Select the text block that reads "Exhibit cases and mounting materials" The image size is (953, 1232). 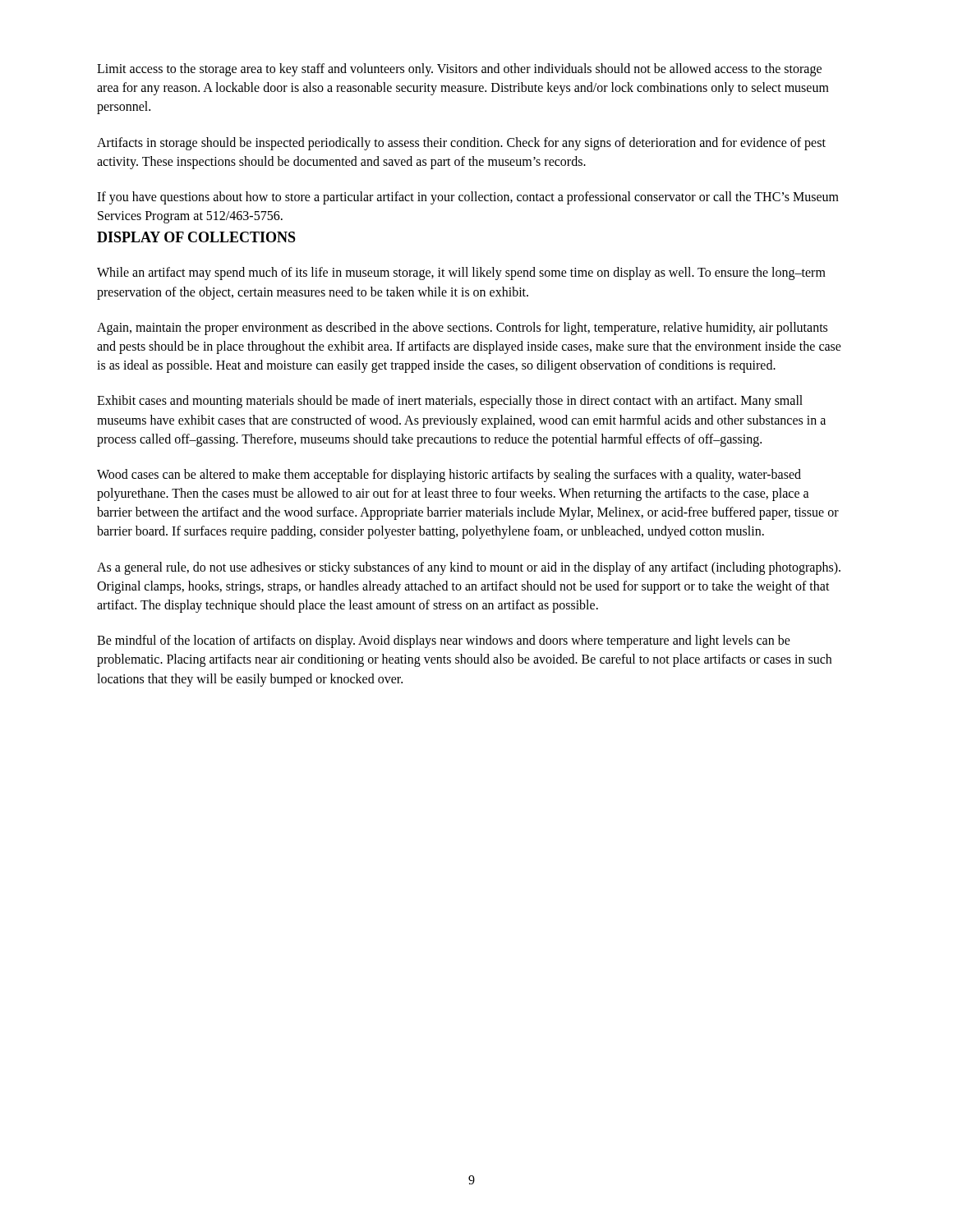(x=461, y=420)
